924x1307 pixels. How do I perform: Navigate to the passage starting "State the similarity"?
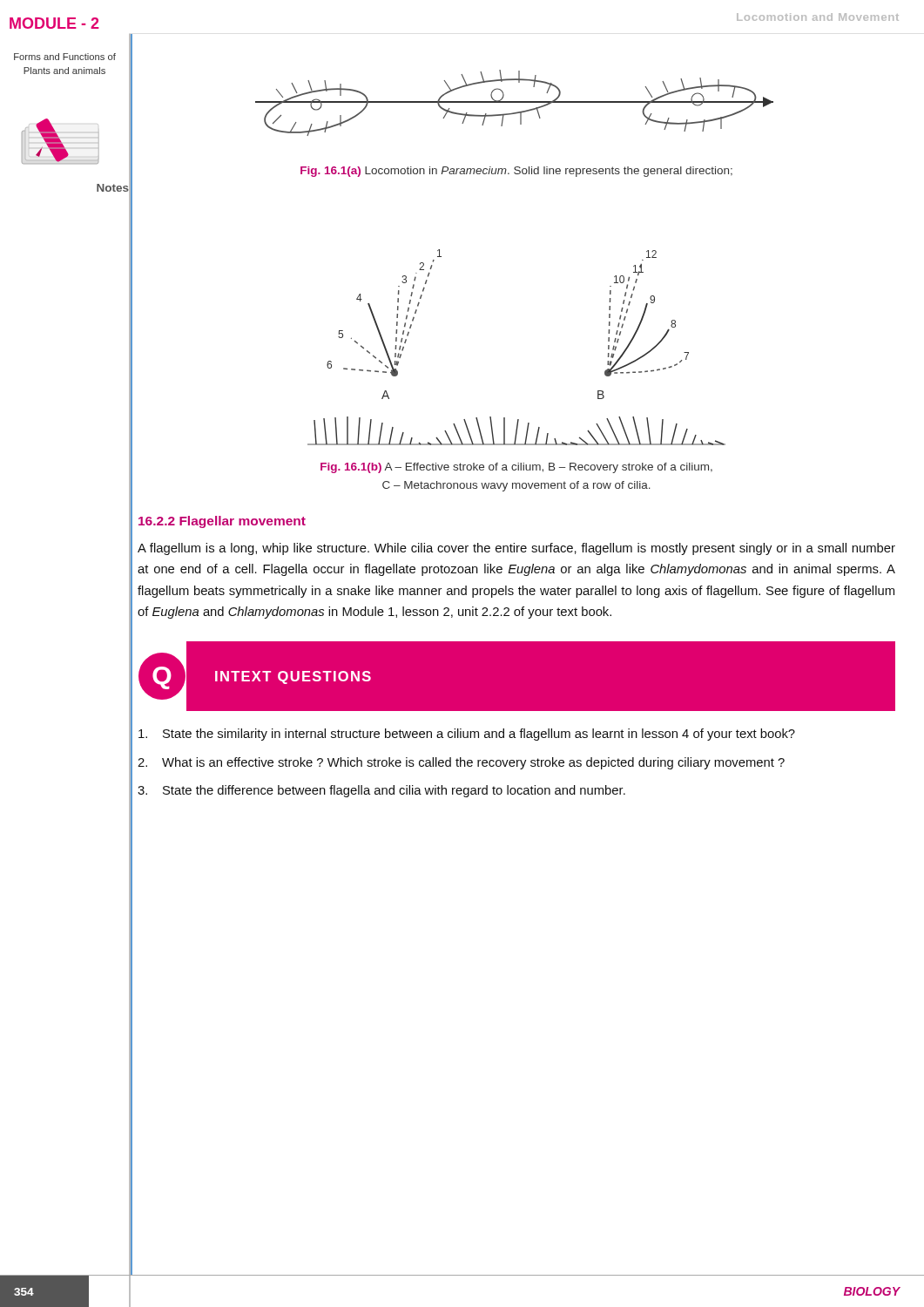[466, 734]
